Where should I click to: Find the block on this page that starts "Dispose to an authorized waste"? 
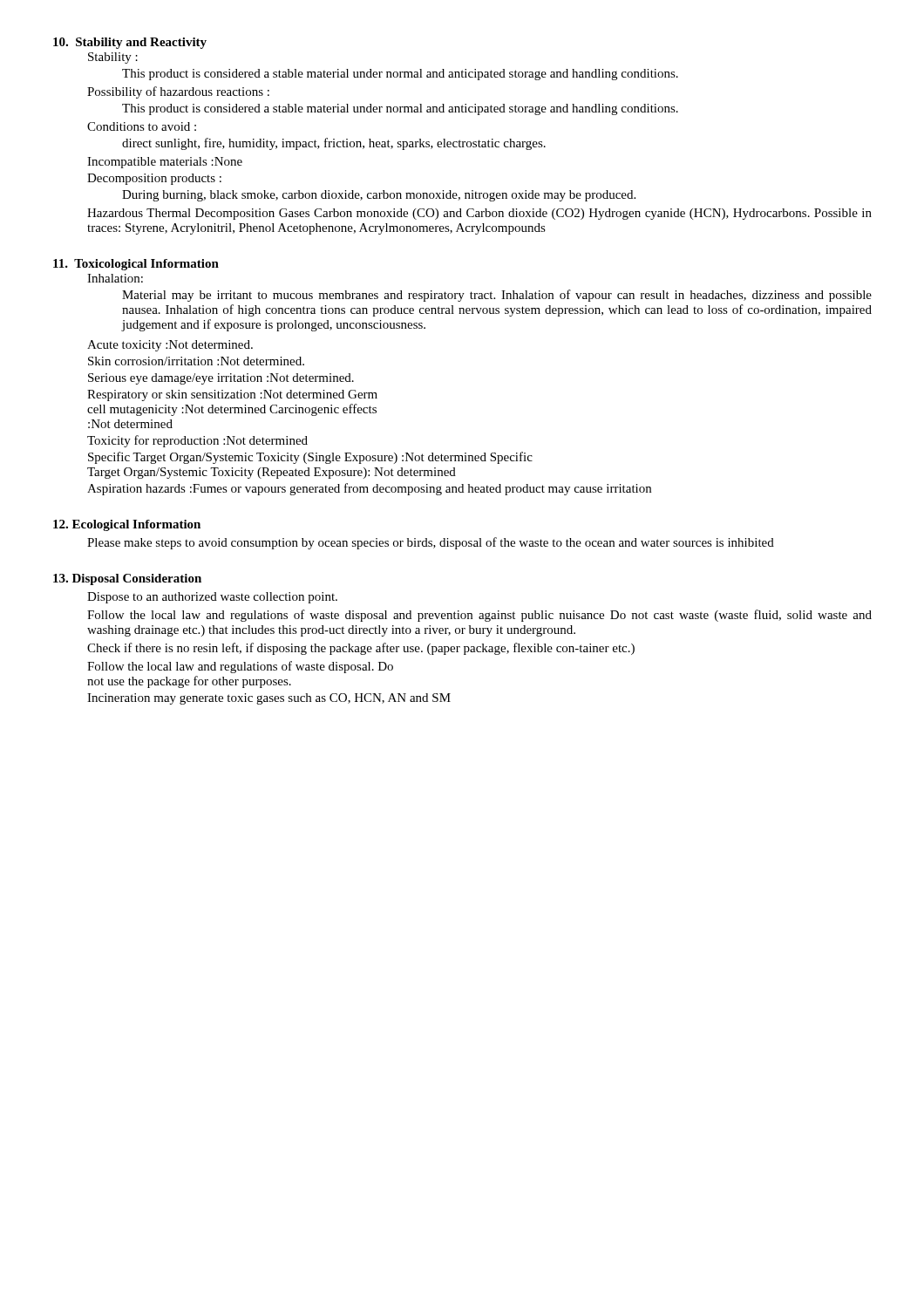(213, 596)
